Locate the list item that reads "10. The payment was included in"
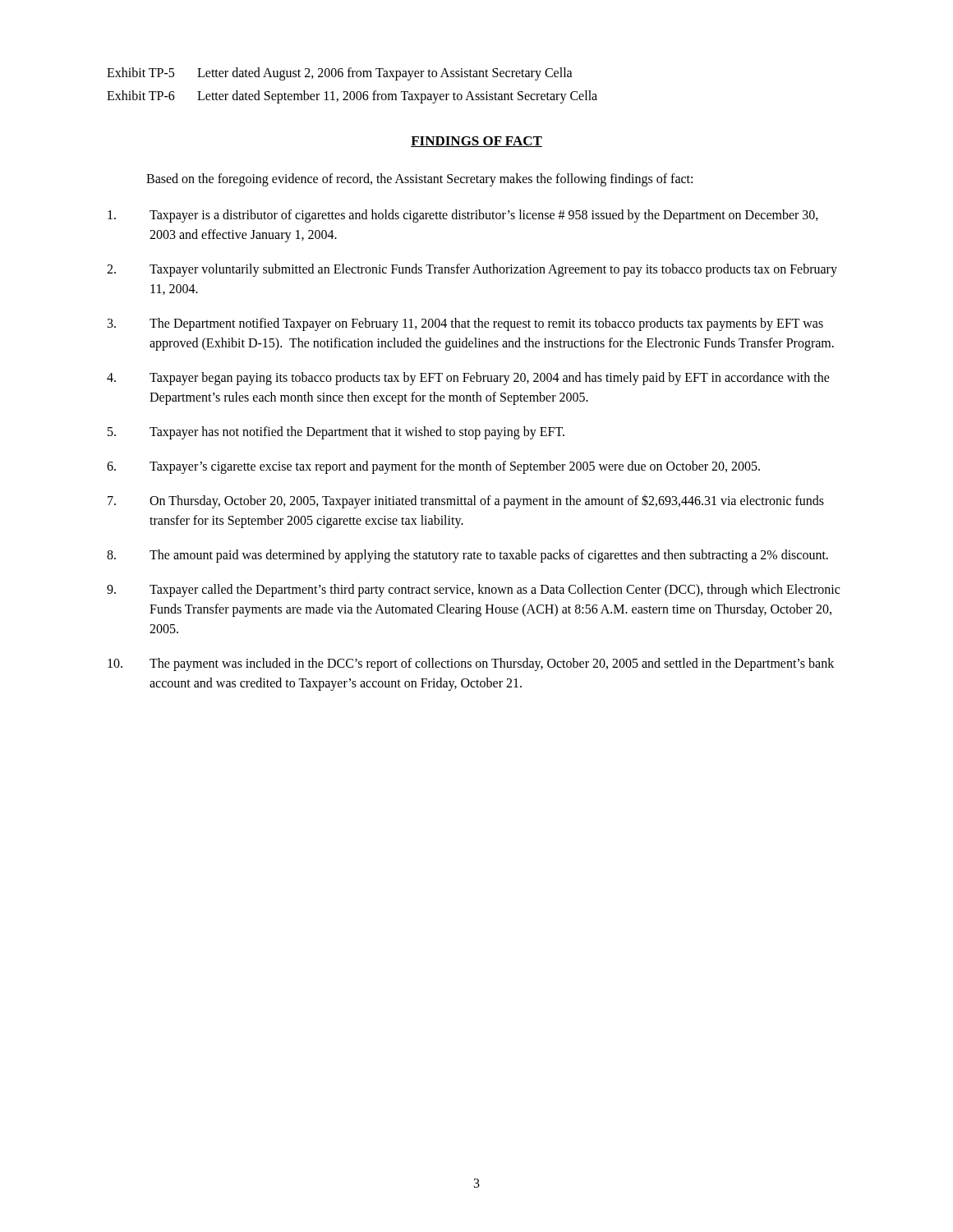The width and height of the screenshot is (953, 1232). pyautogui.click(x=476, y=674)
